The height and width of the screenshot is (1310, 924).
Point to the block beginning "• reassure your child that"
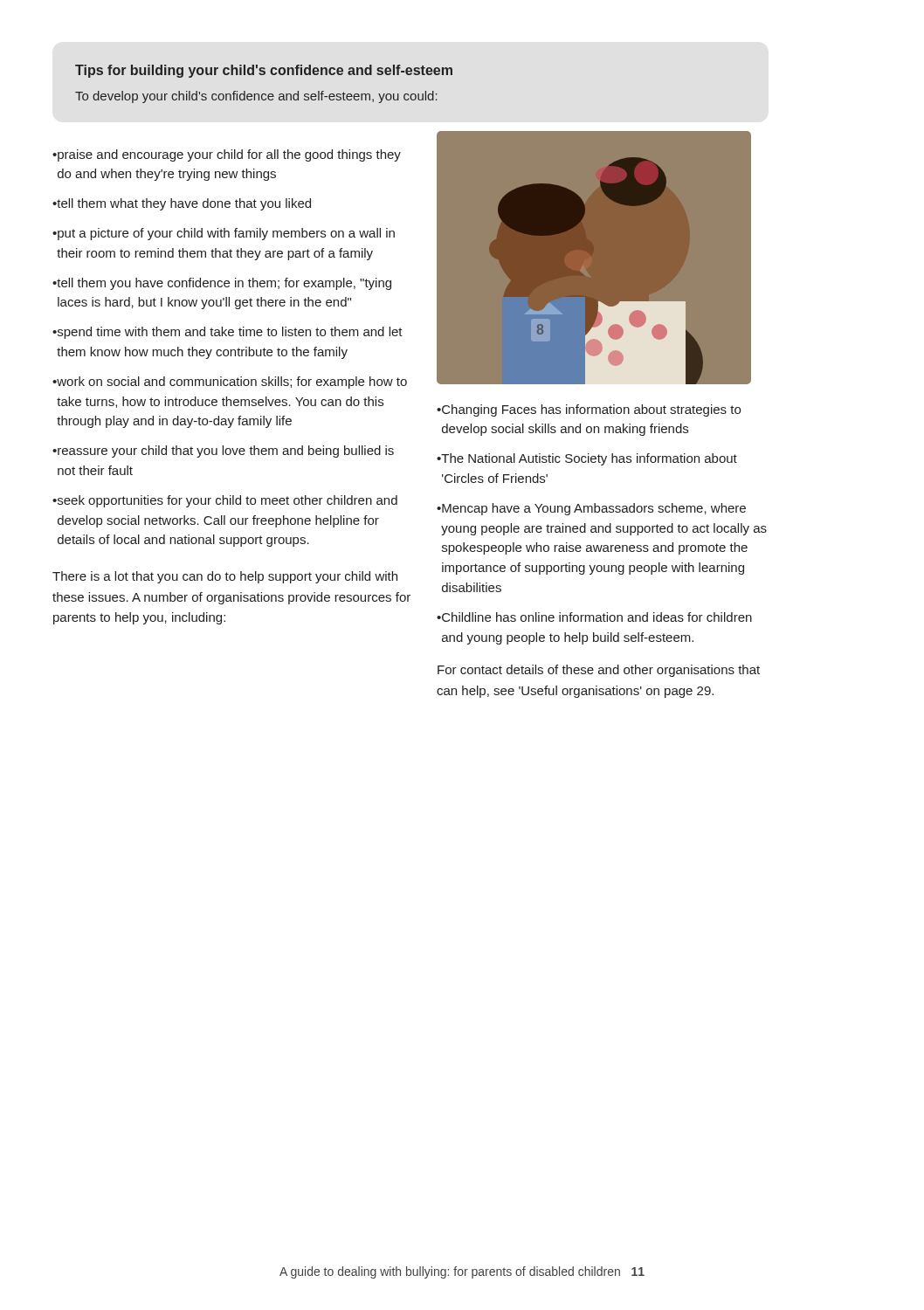pos(232,461)
